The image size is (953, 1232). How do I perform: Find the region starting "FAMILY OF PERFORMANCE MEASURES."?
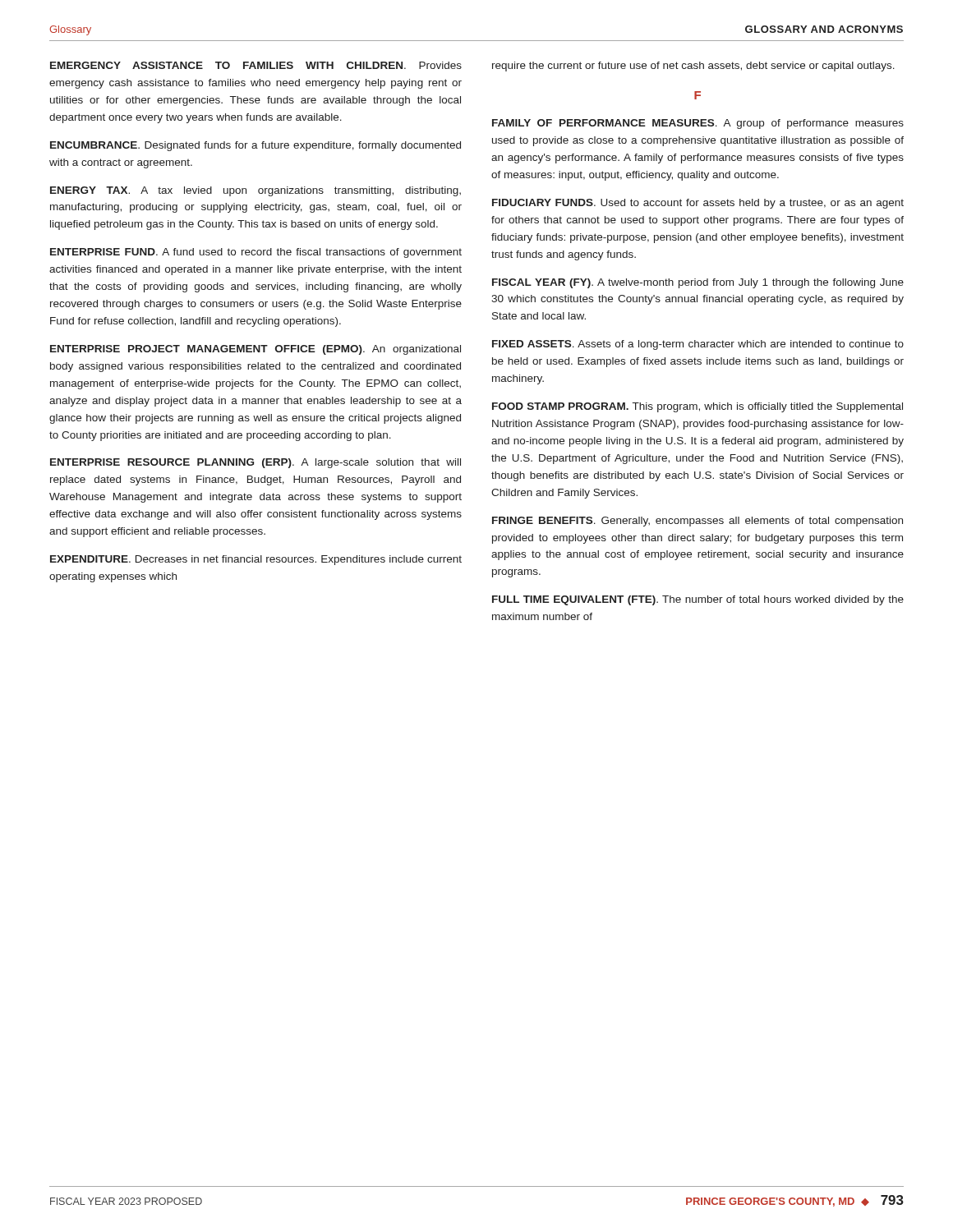coord(698,149)
